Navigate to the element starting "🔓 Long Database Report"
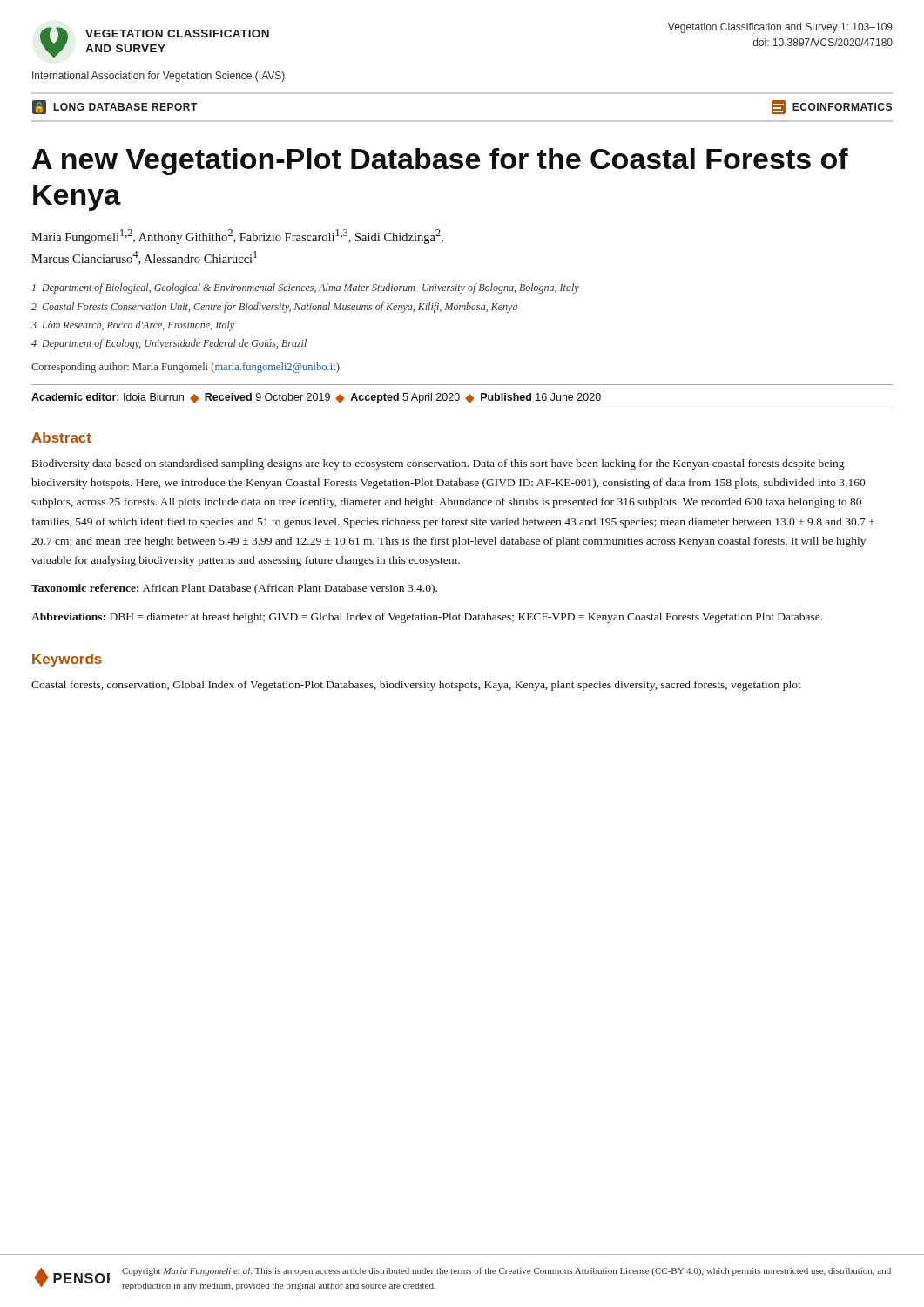Screen dimensions: 1307x924 114,107
